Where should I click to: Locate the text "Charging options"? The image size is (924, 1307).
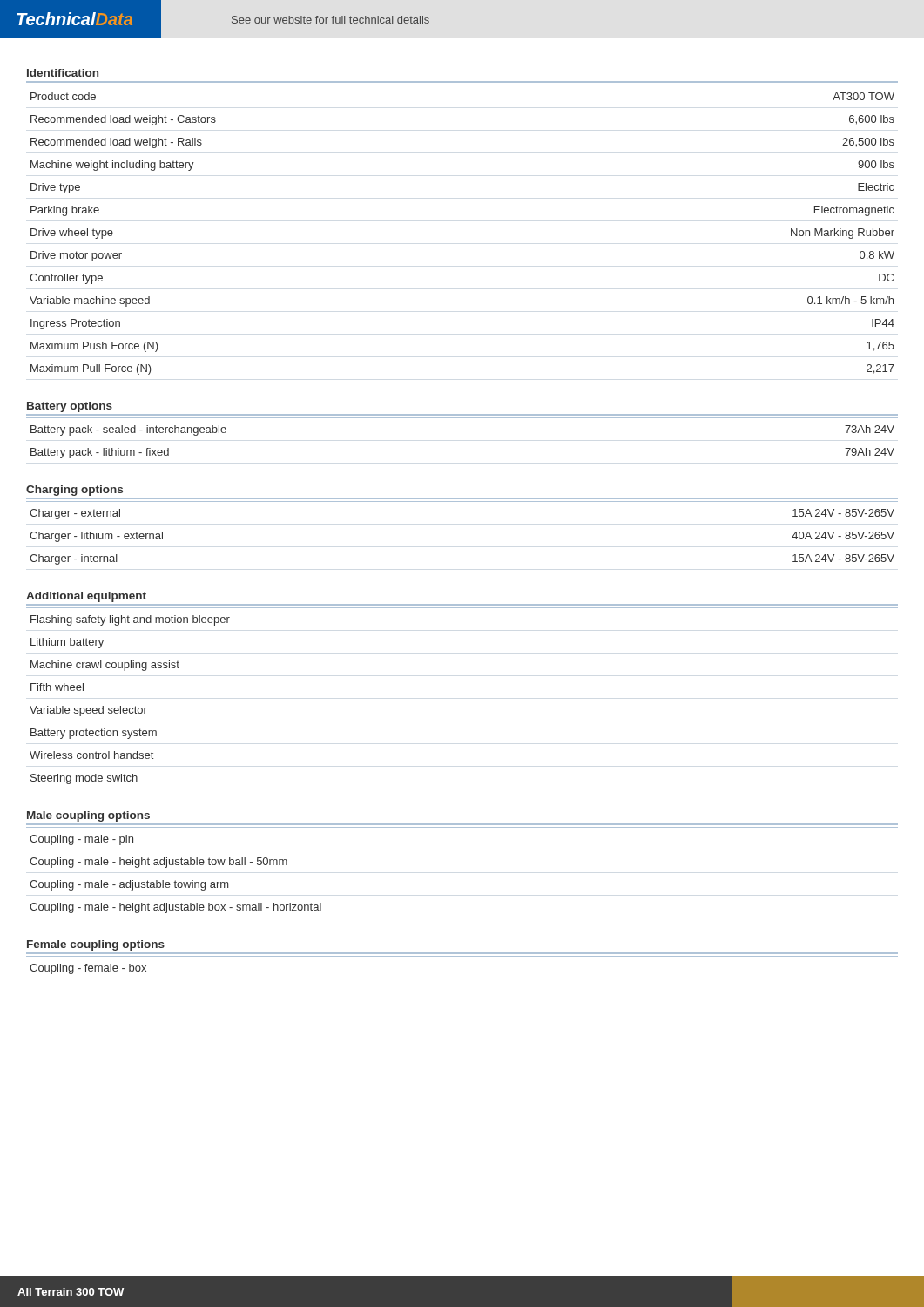coord(75,489)
